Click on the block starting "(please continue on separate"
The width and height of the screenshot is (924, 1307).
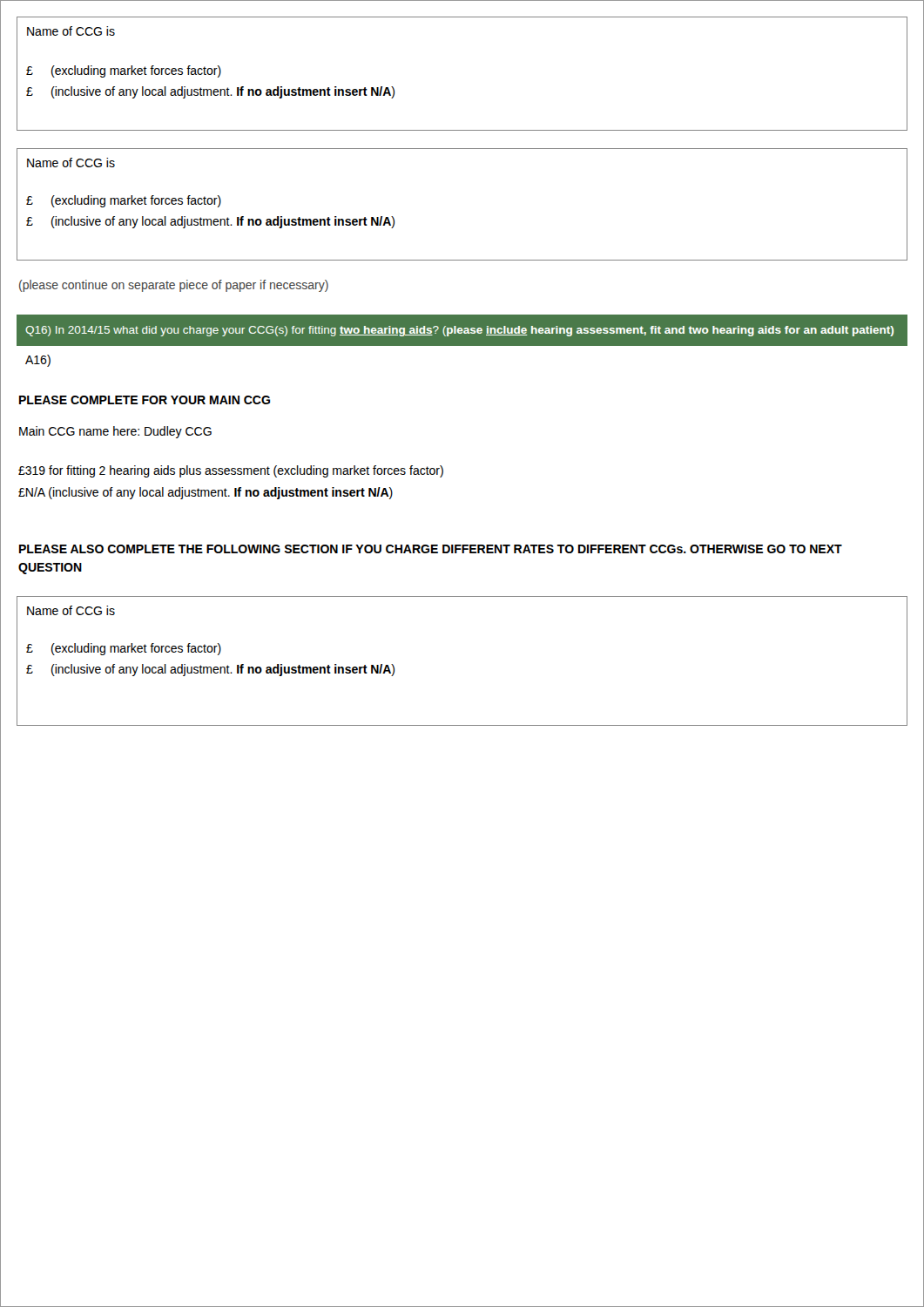pos(174,285)
